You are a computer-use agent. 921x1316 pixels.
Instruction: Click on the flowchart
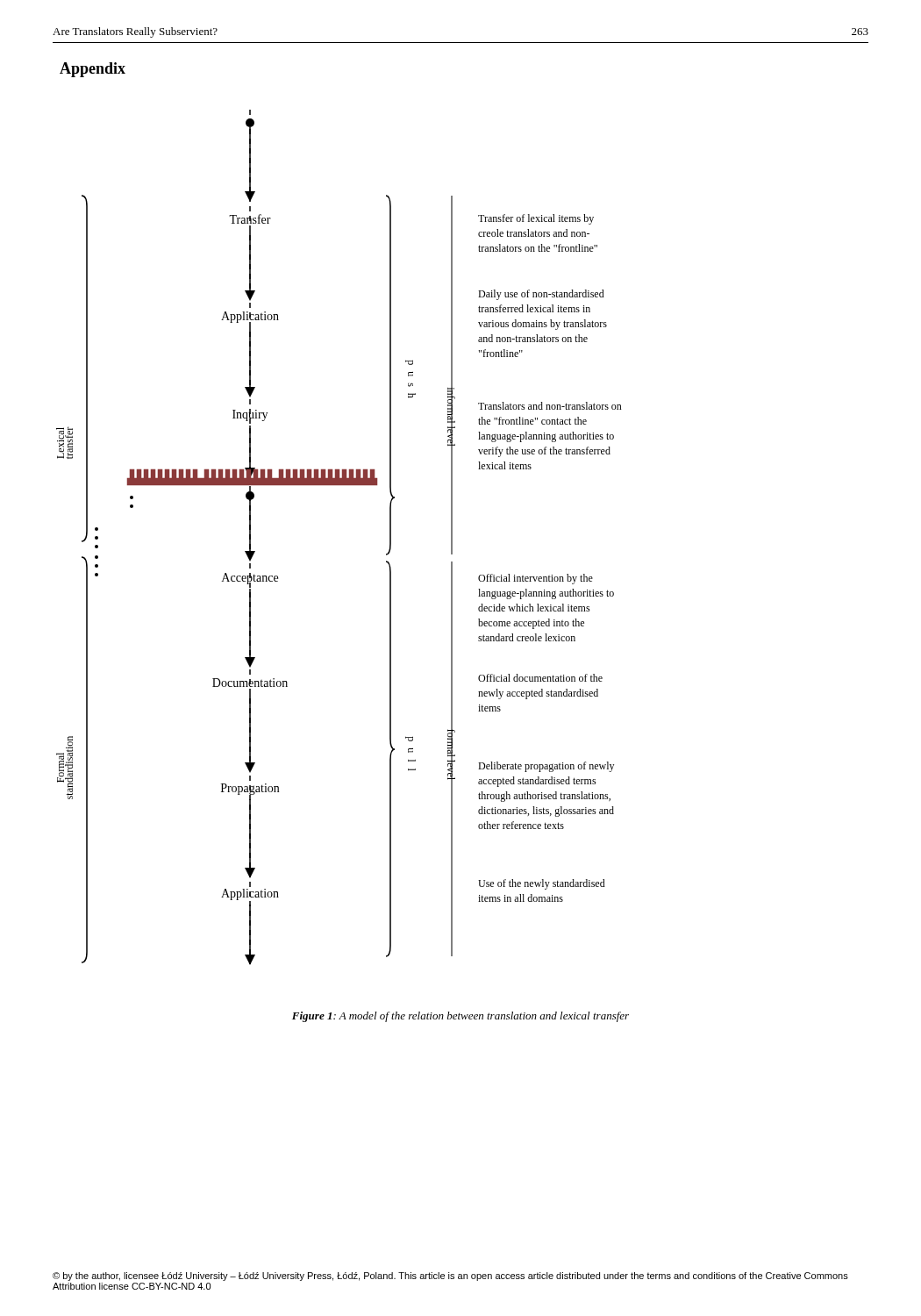click(460, 548)
